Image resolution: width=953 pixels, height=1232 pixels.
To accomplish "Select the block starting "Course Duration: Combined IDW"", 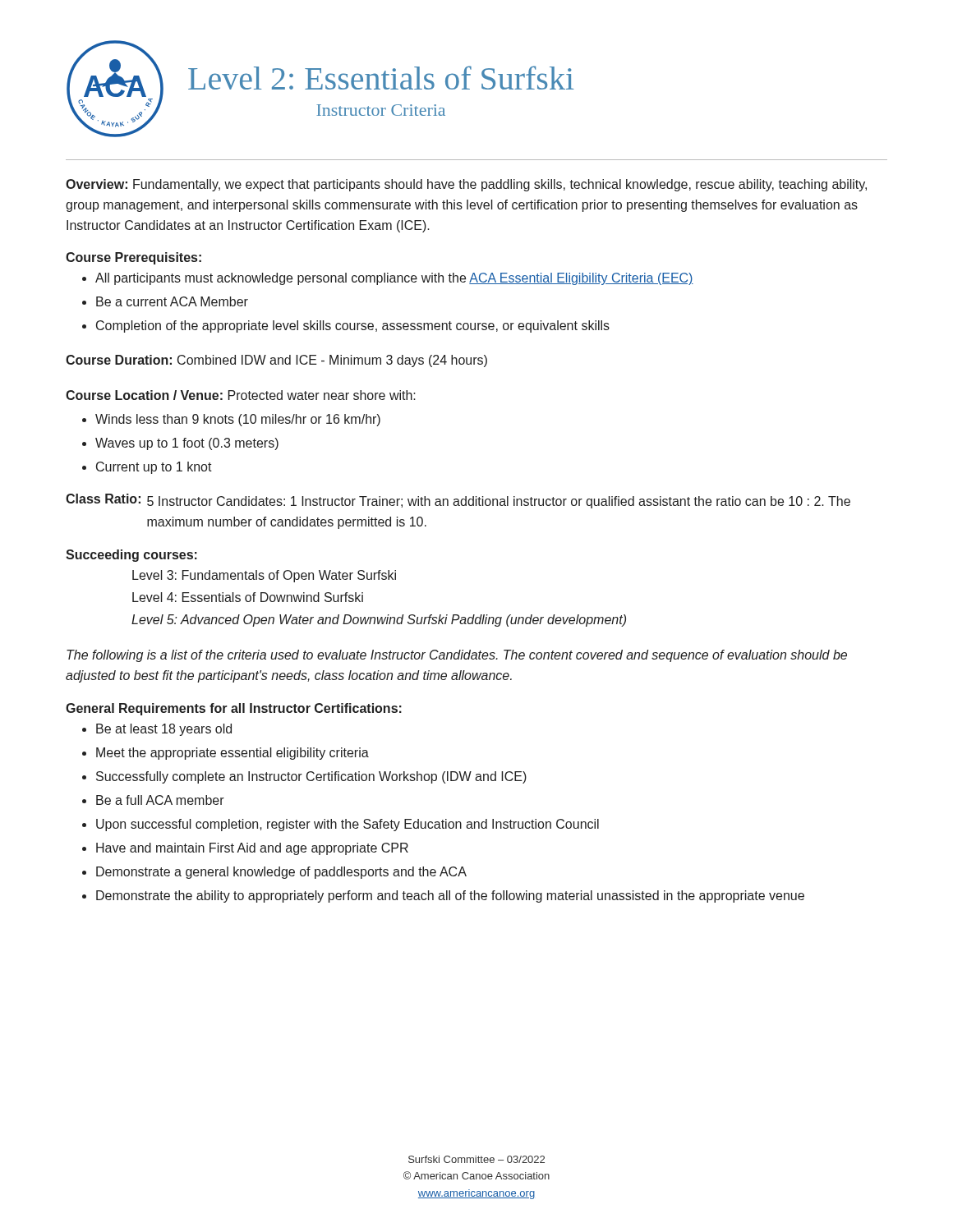I will point(476,361).
